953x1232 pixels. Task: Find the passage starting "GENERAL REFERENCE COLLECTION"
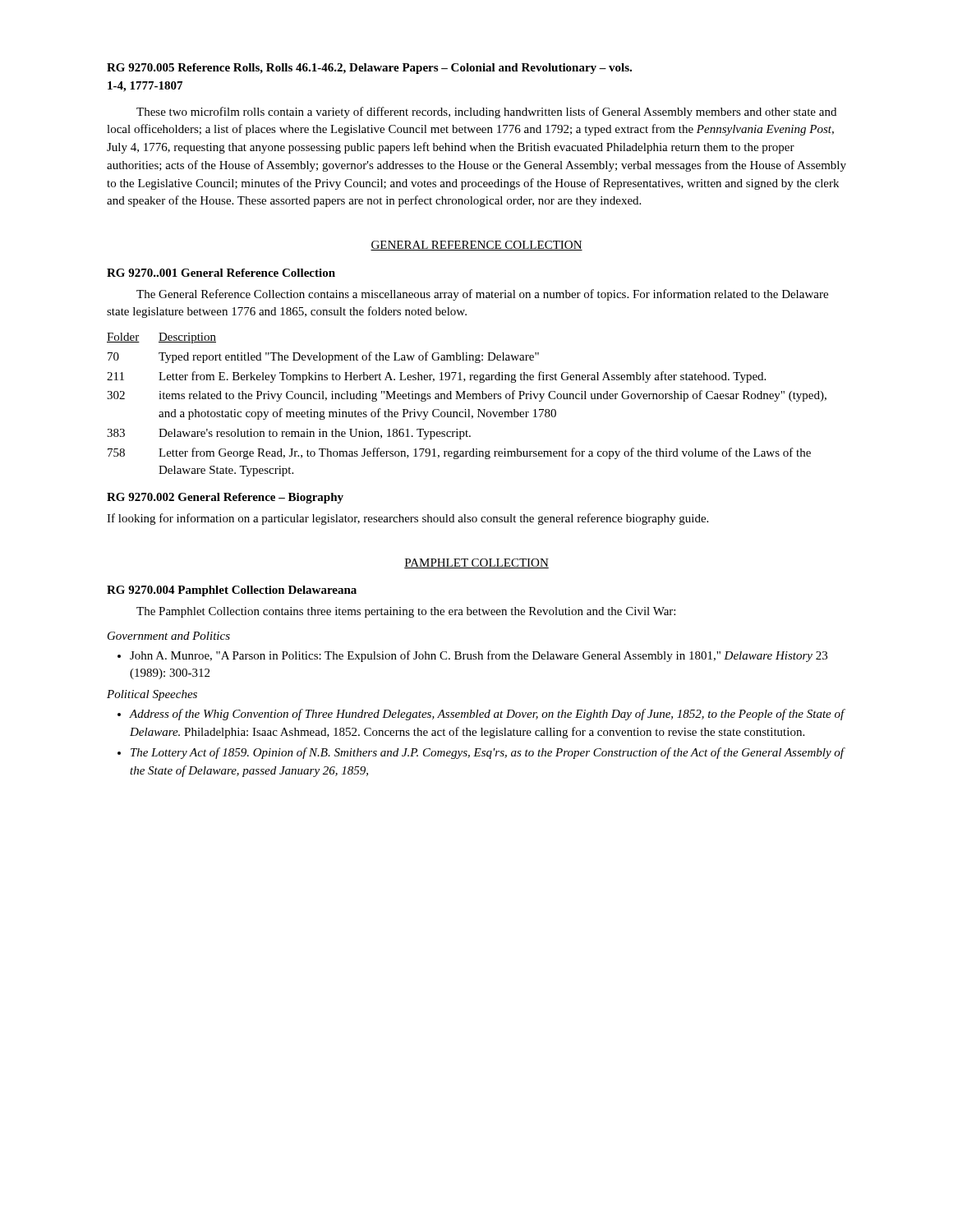coord(476,245)
